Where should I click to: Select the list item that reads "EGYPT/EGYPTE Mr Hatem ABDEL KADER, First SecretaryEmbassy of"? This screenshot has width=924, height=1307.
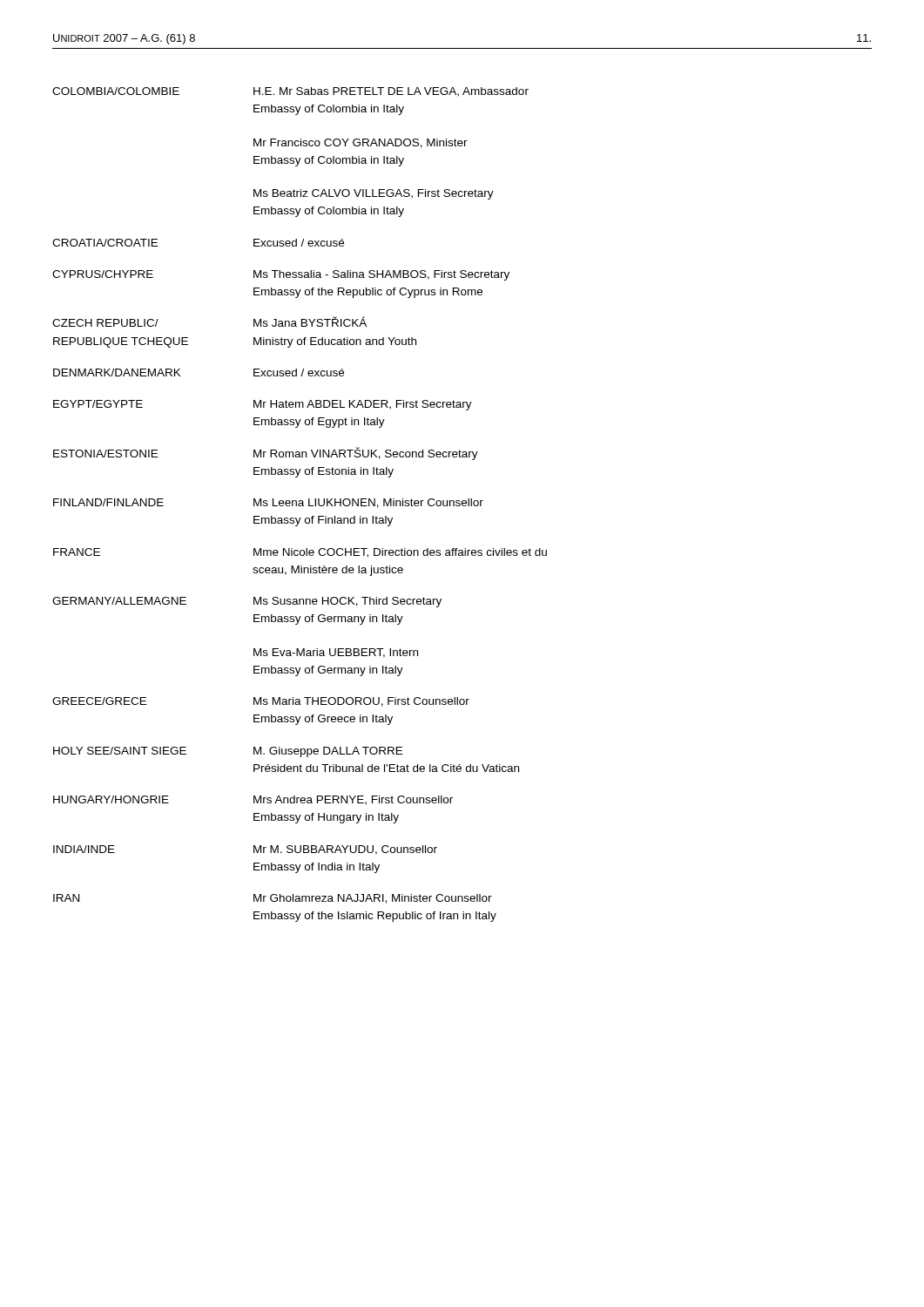(x=462, y=413)
